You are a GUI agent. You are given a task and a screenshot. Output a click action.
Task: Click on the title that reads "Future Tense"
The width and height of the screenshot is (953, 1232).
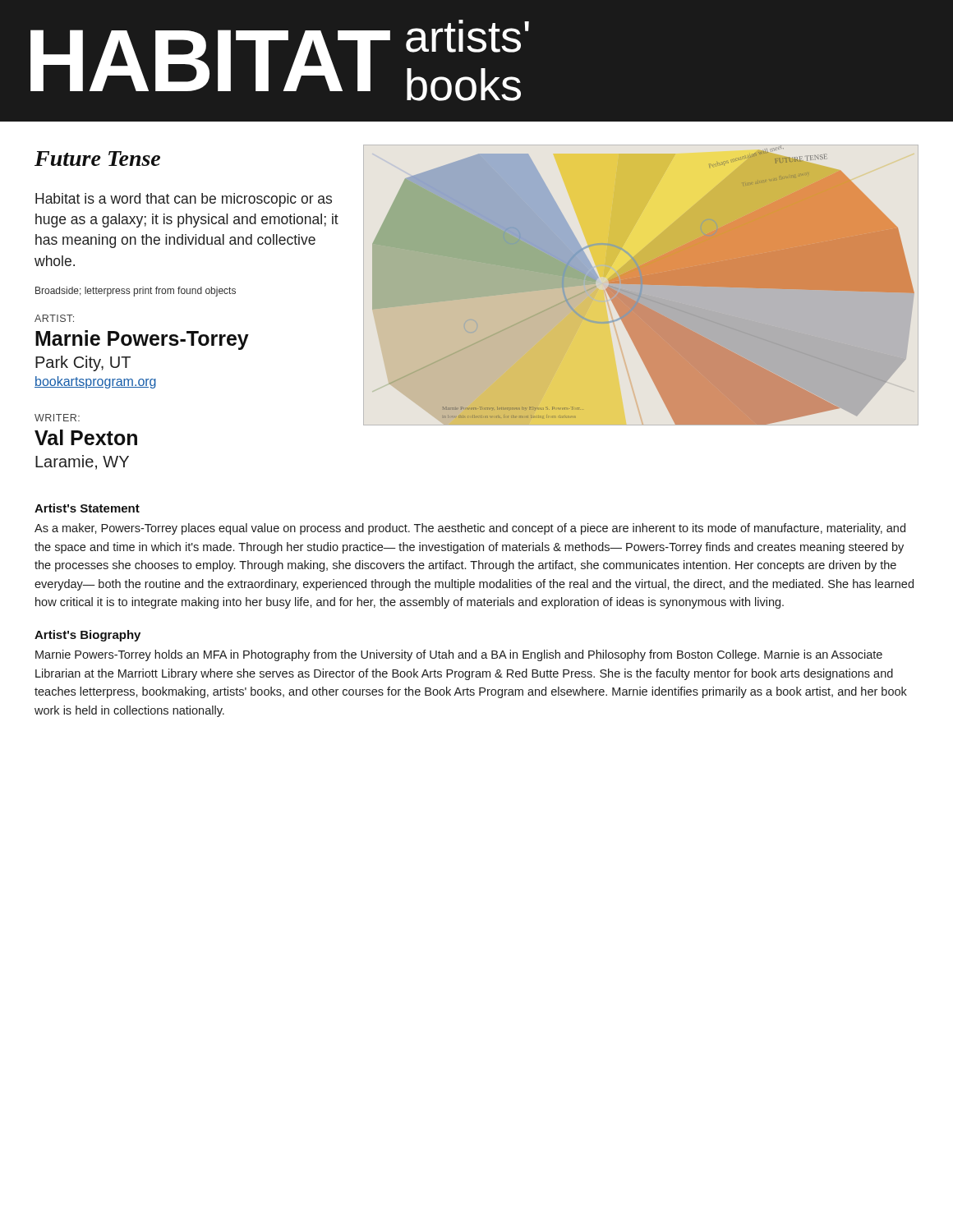pos(98,158)
